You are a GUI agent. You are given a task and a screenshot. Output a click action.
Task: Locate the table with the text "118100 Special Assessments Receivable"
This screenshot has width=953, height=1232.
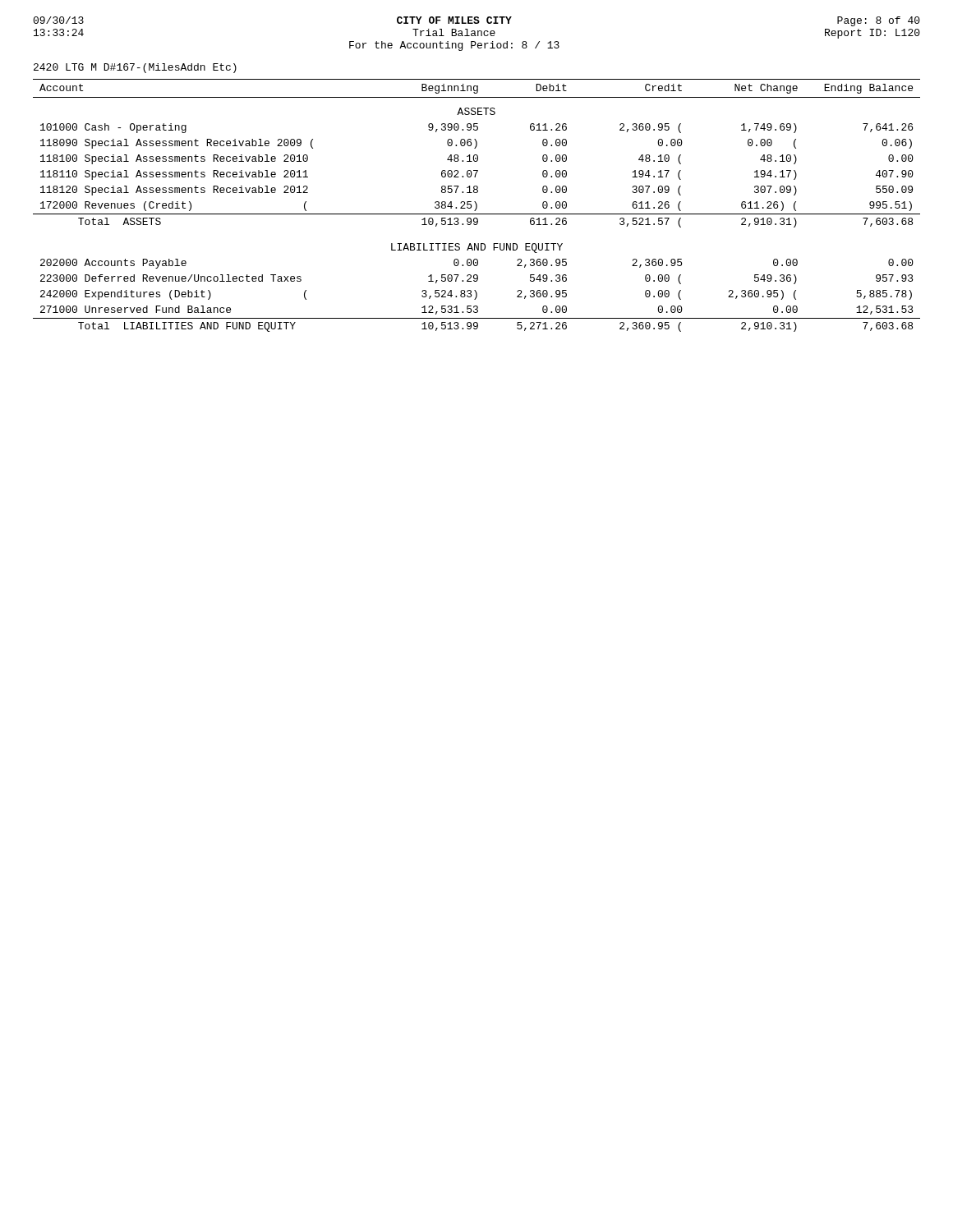tap(476, 207)
